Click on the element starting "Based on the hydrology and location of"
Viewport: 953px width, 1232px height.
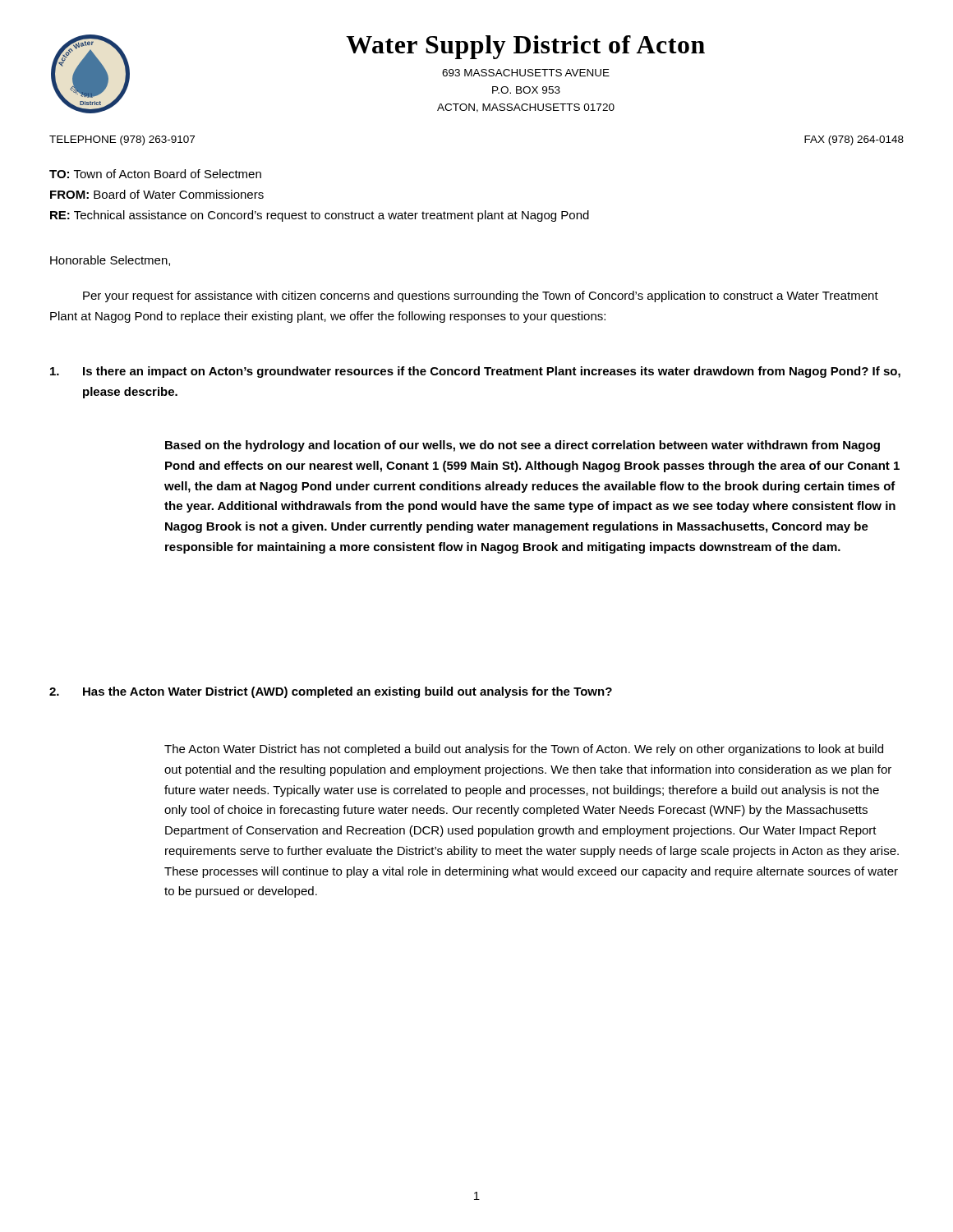(532, 496)
